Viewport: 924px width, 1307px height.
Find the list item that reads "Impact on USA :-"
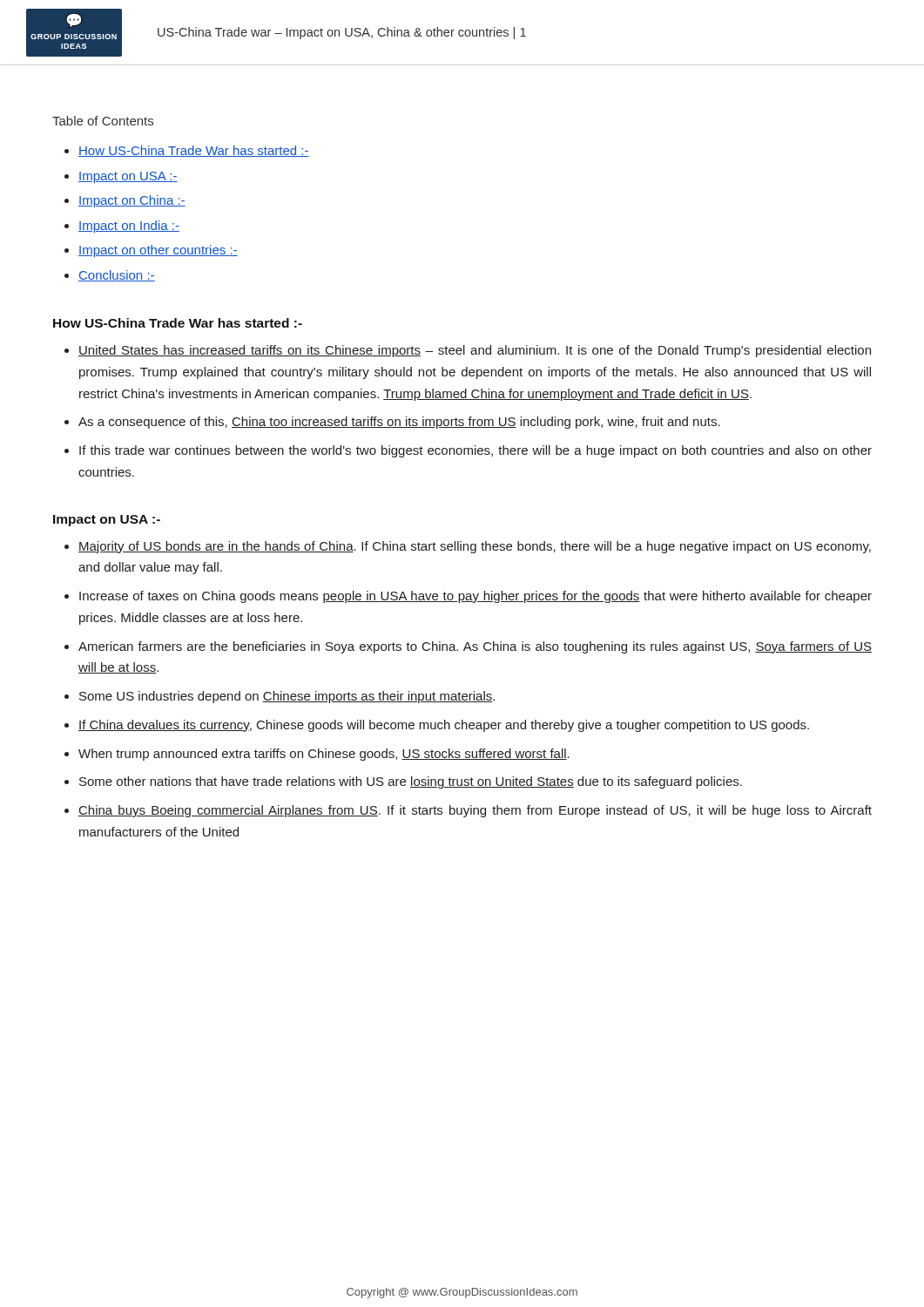point(128,175)
